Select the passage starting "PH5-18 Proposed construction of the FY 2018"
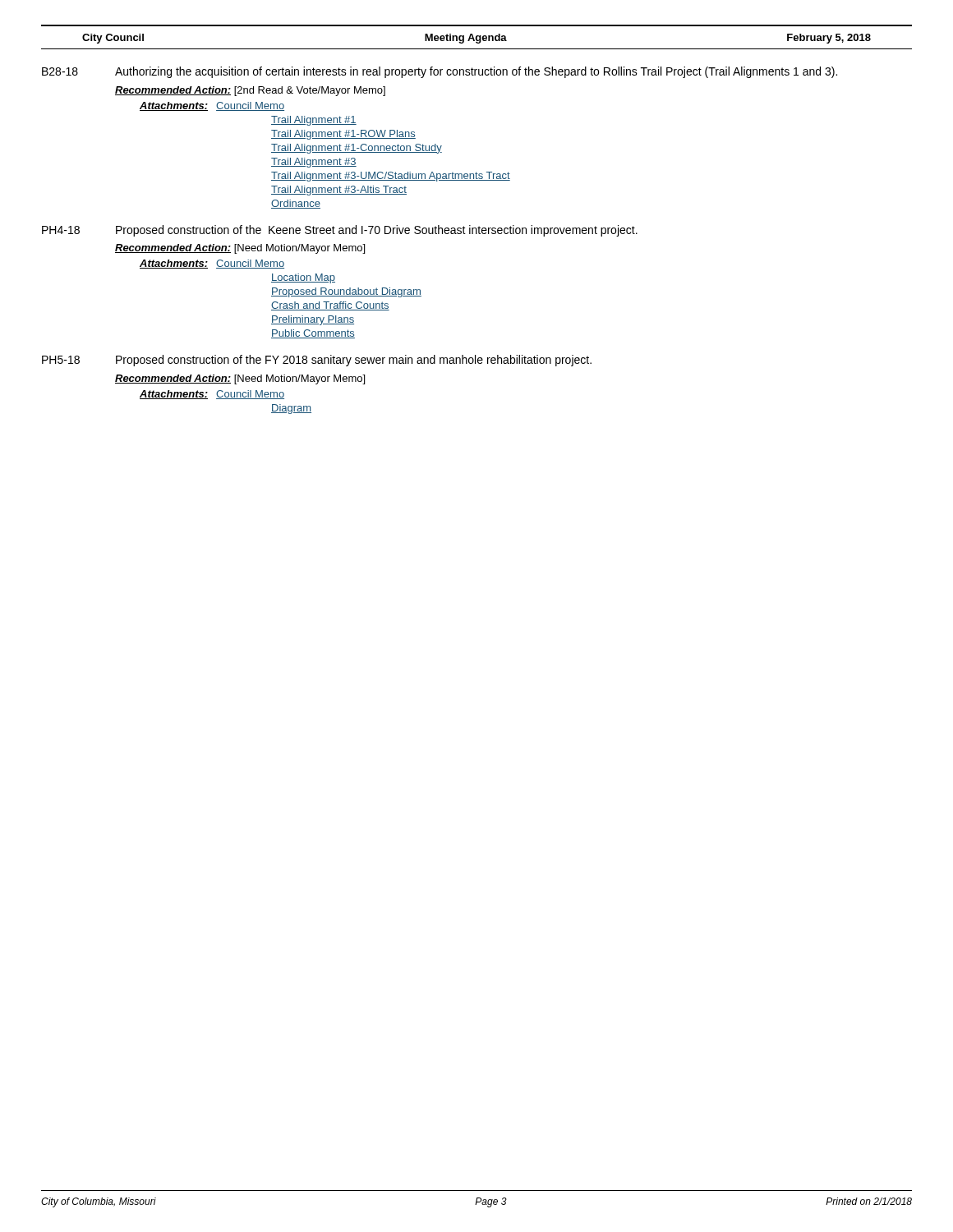 pos(317,361)
